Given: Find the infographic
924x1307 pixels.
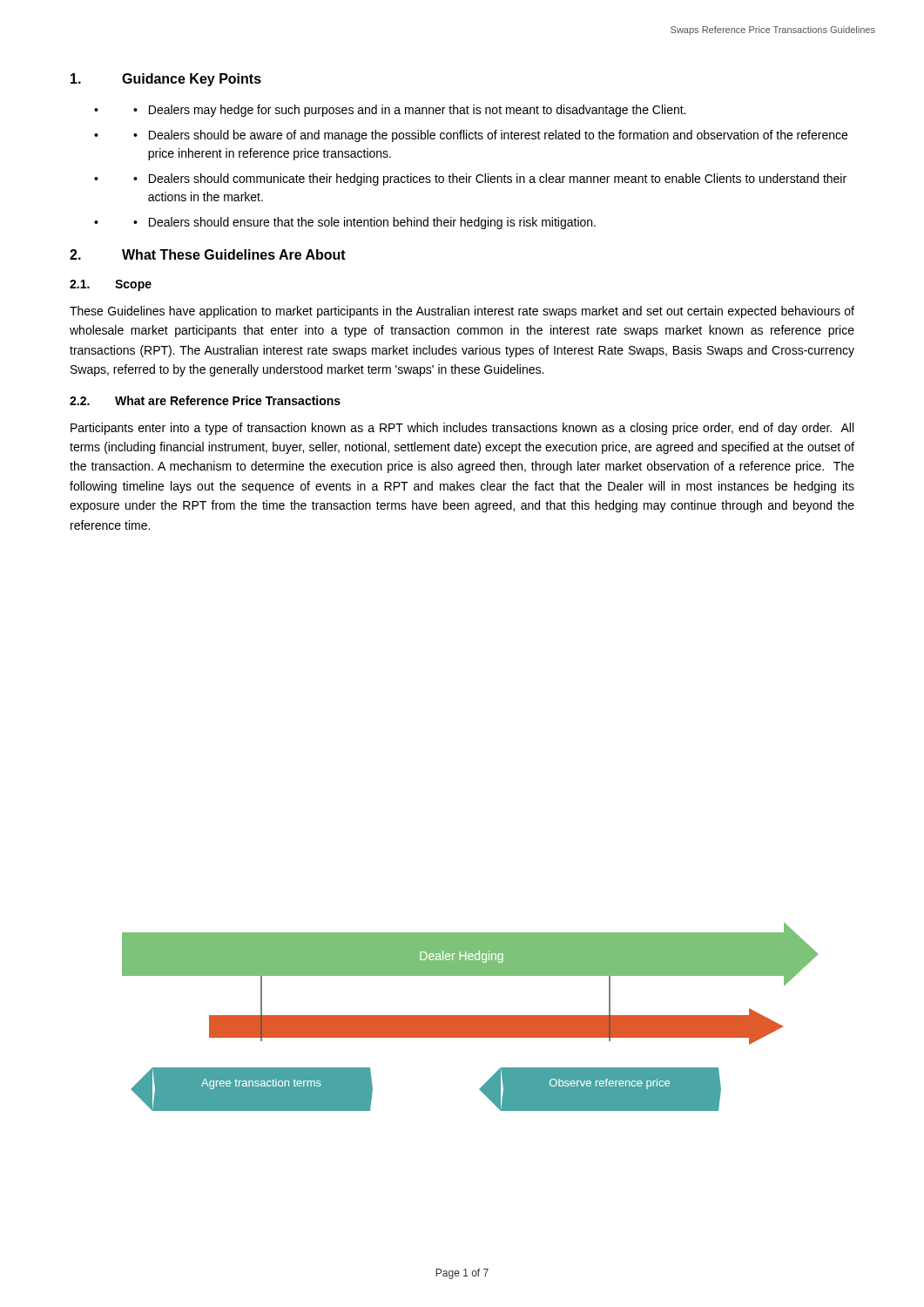Looking at the screenshot, I should tap(462, 1041).
